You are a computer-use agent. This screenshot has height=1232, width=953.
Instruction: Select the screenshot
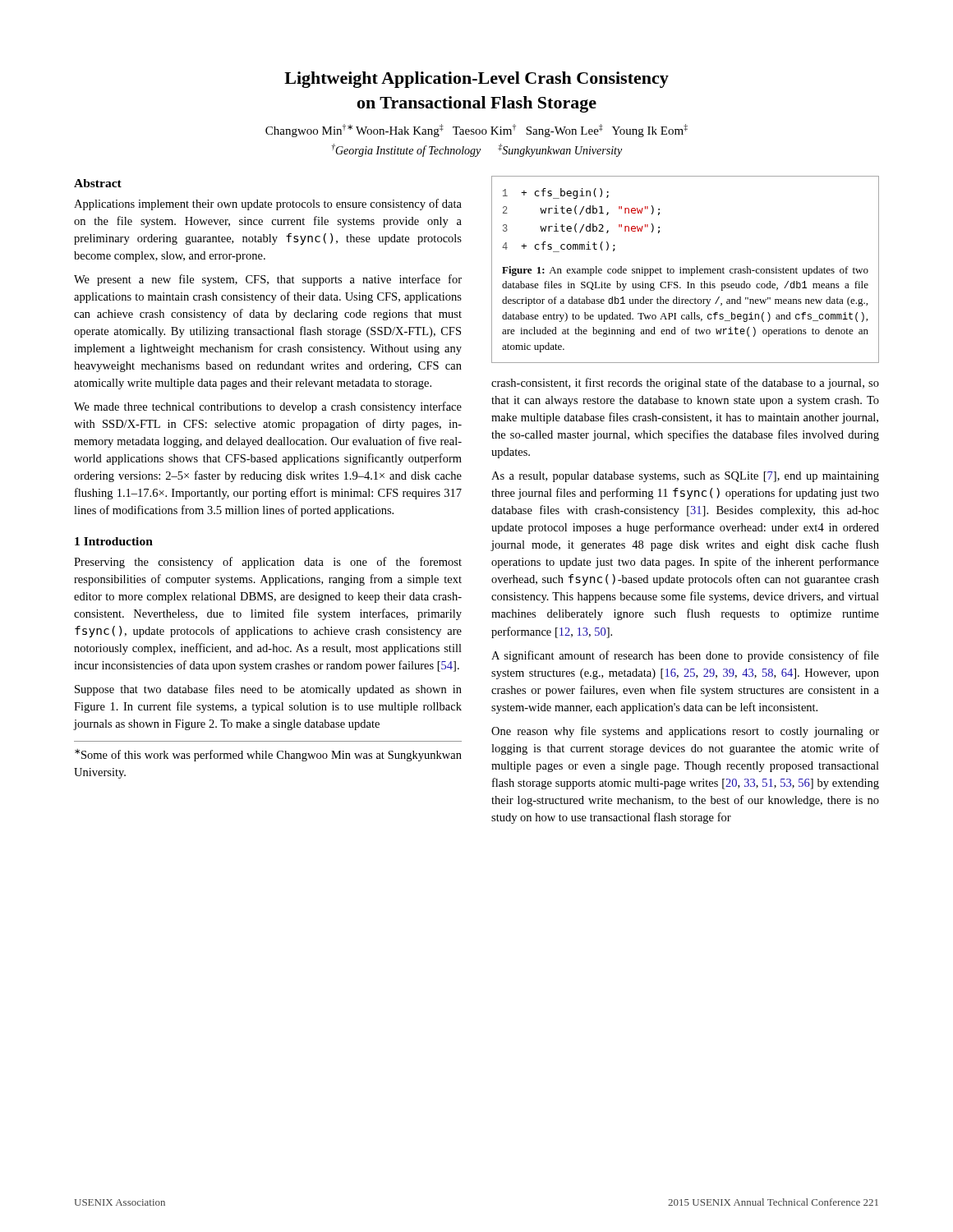coord(685,269)
